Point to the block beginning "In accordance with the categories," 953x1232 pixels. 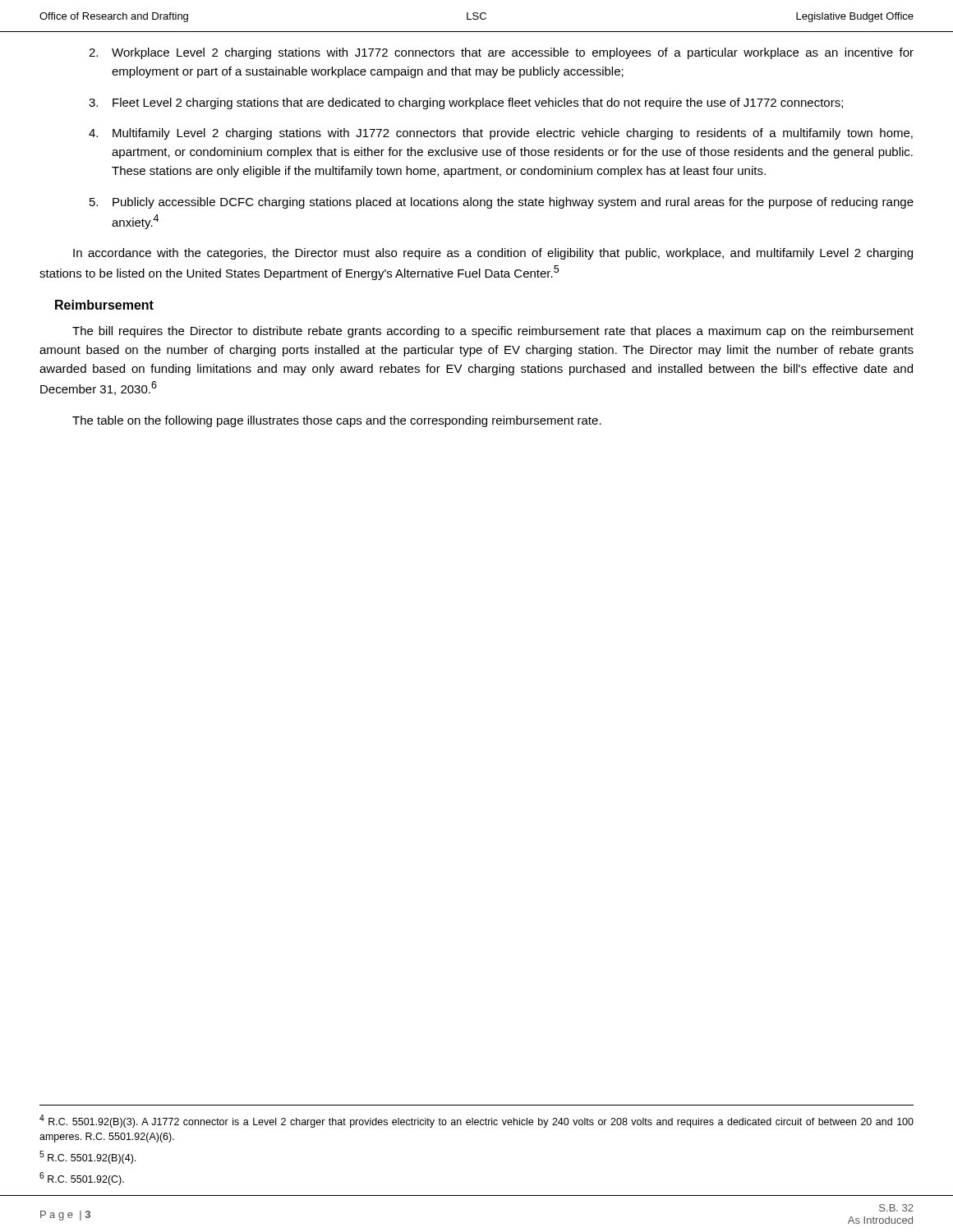click(476, 263)
